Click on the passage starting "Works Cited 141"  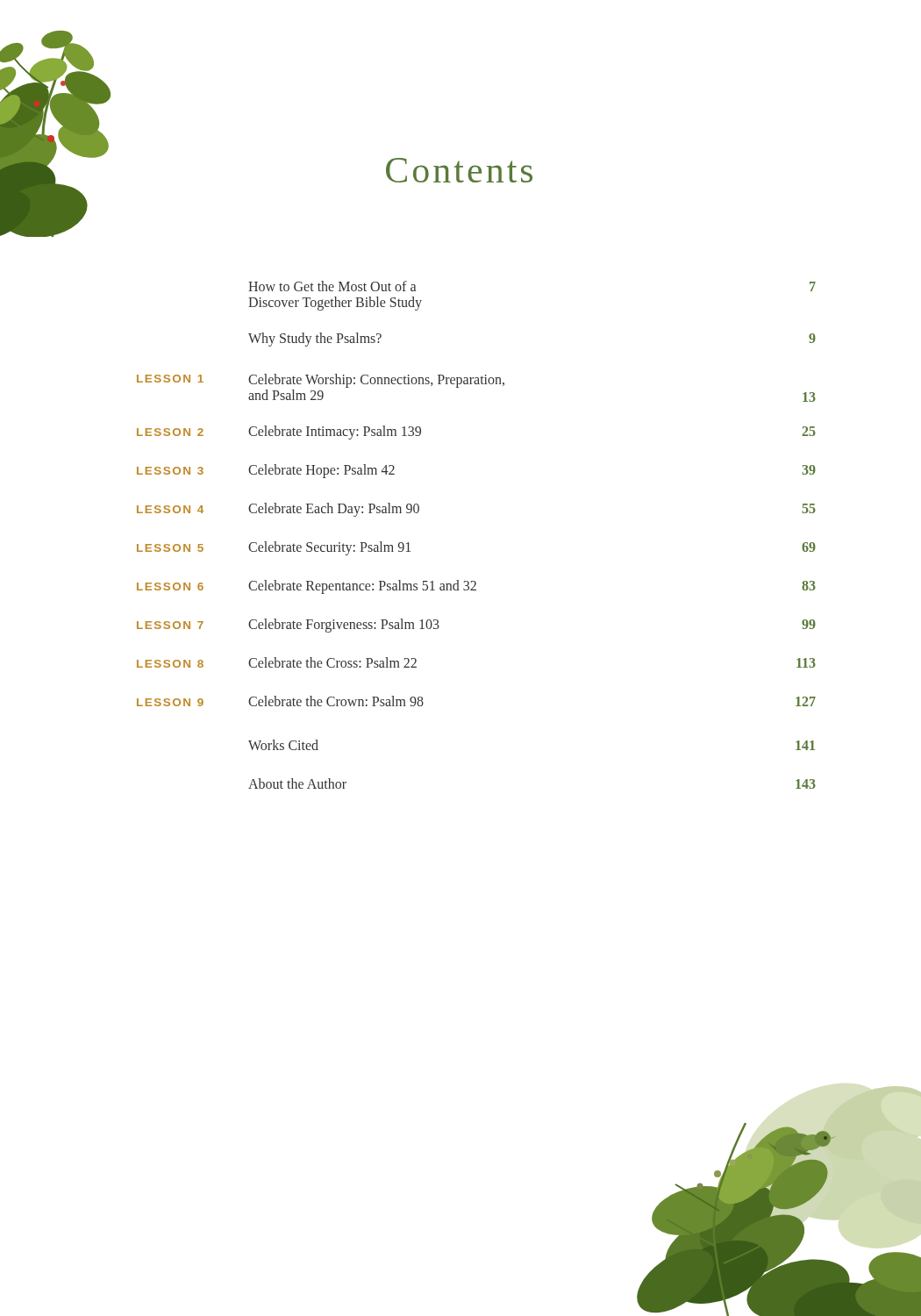pos(281,745)
